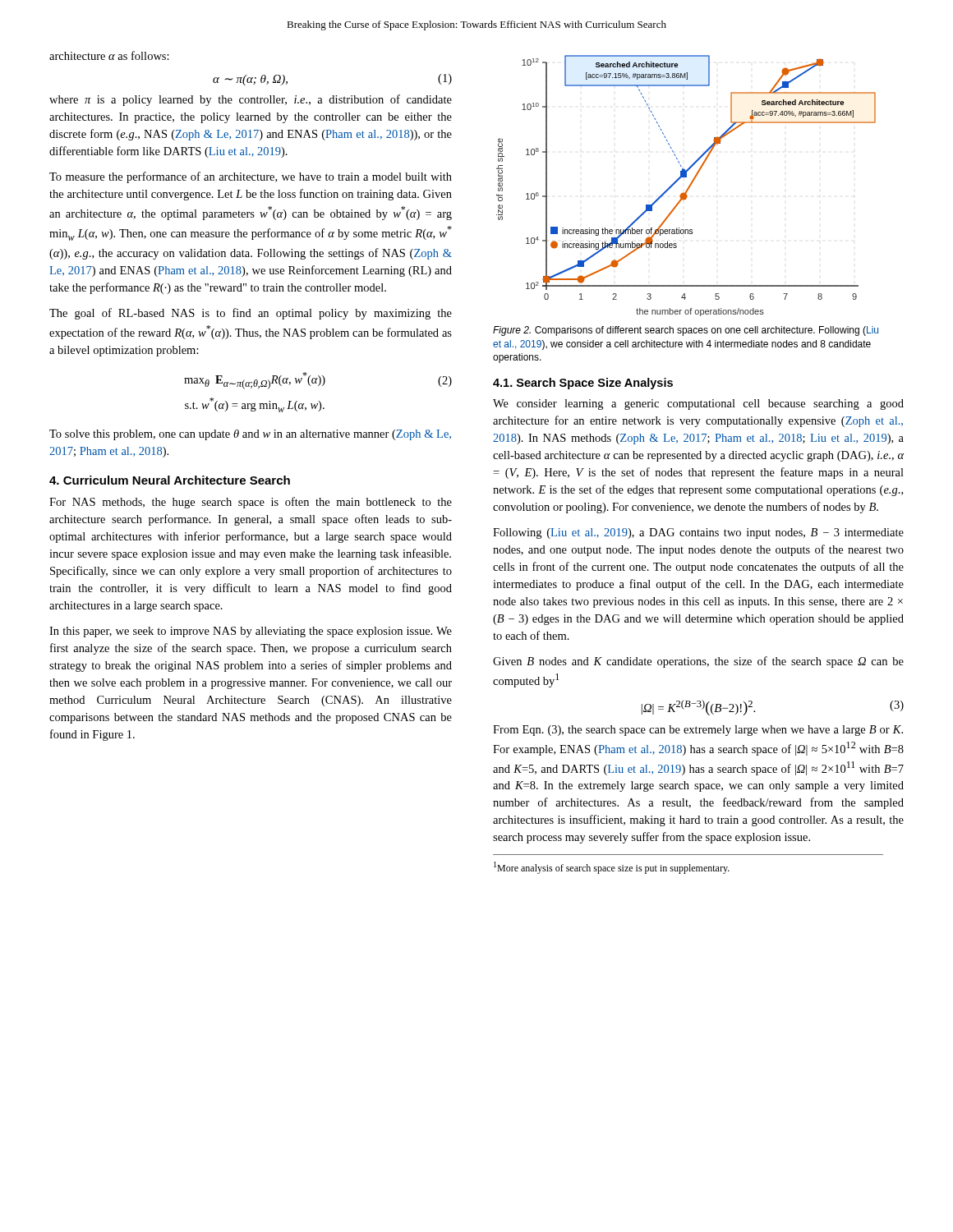Find the block starting "To solve this problem, one can"

click(x=251, y=443)
